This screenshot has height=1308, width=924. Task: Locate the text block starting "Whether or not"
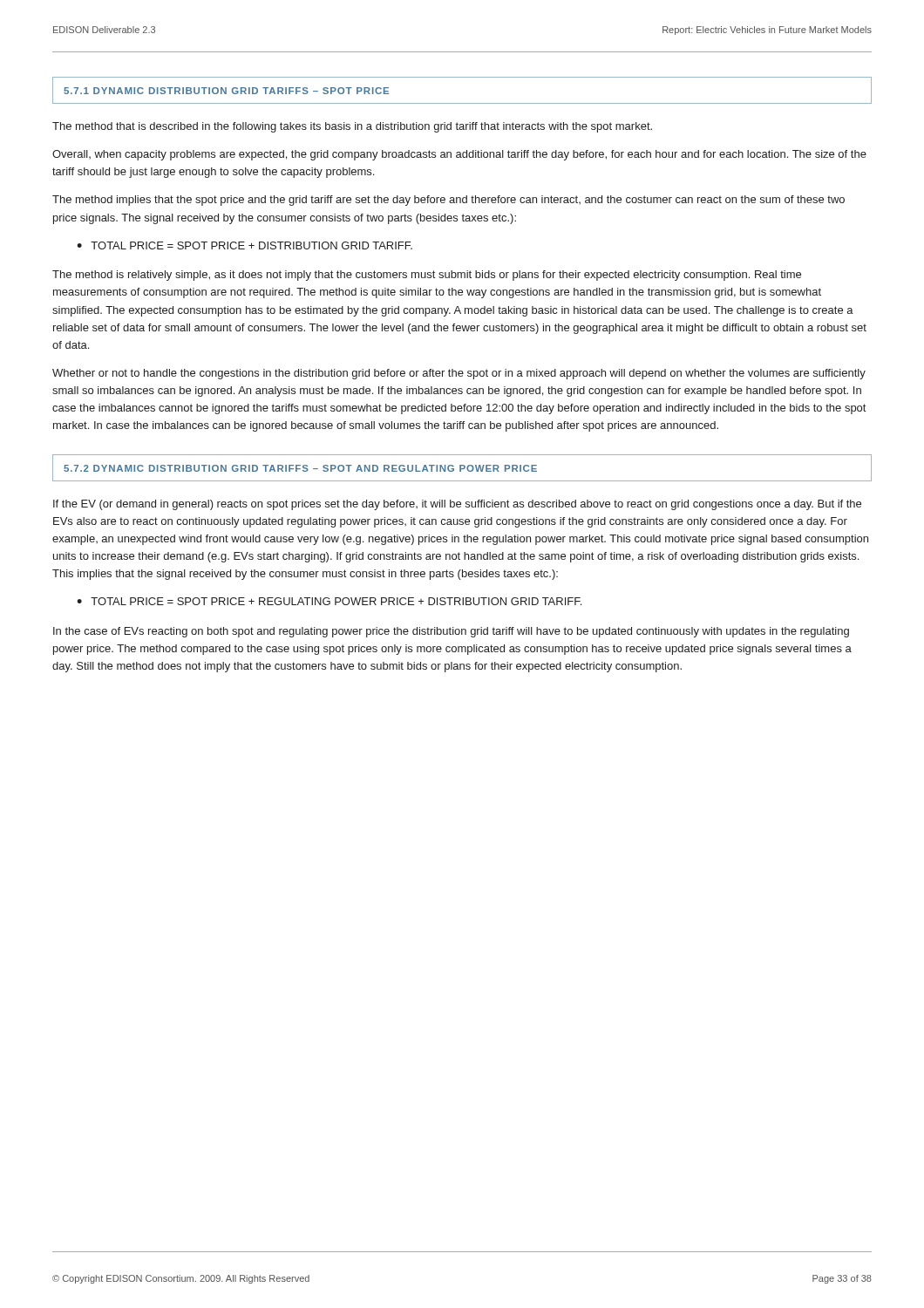coord(459,399)
